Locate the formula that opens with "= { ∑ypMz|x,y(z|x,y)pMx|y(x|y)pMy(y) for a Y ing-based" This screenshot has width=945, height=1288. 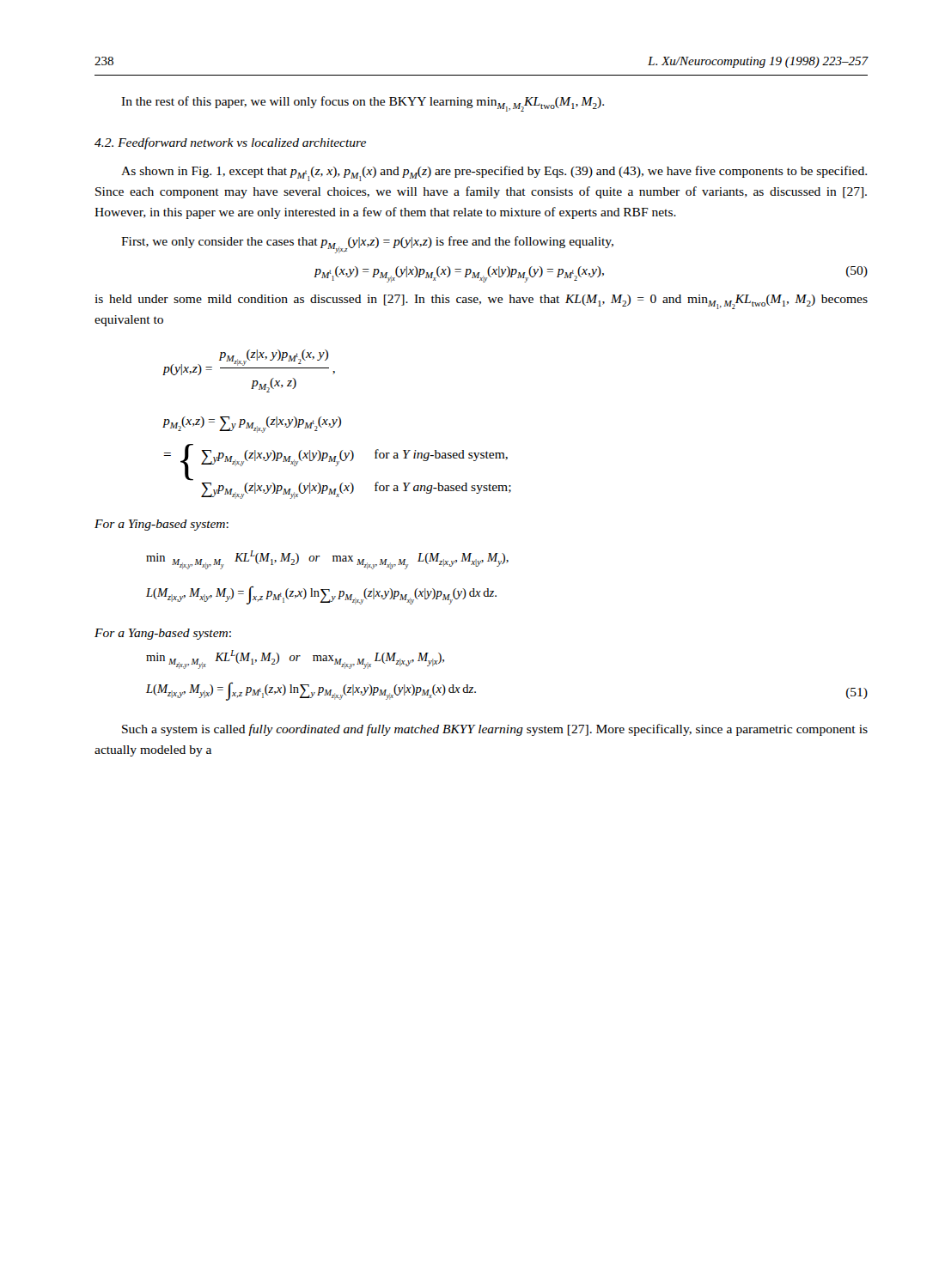coord(337,472)
